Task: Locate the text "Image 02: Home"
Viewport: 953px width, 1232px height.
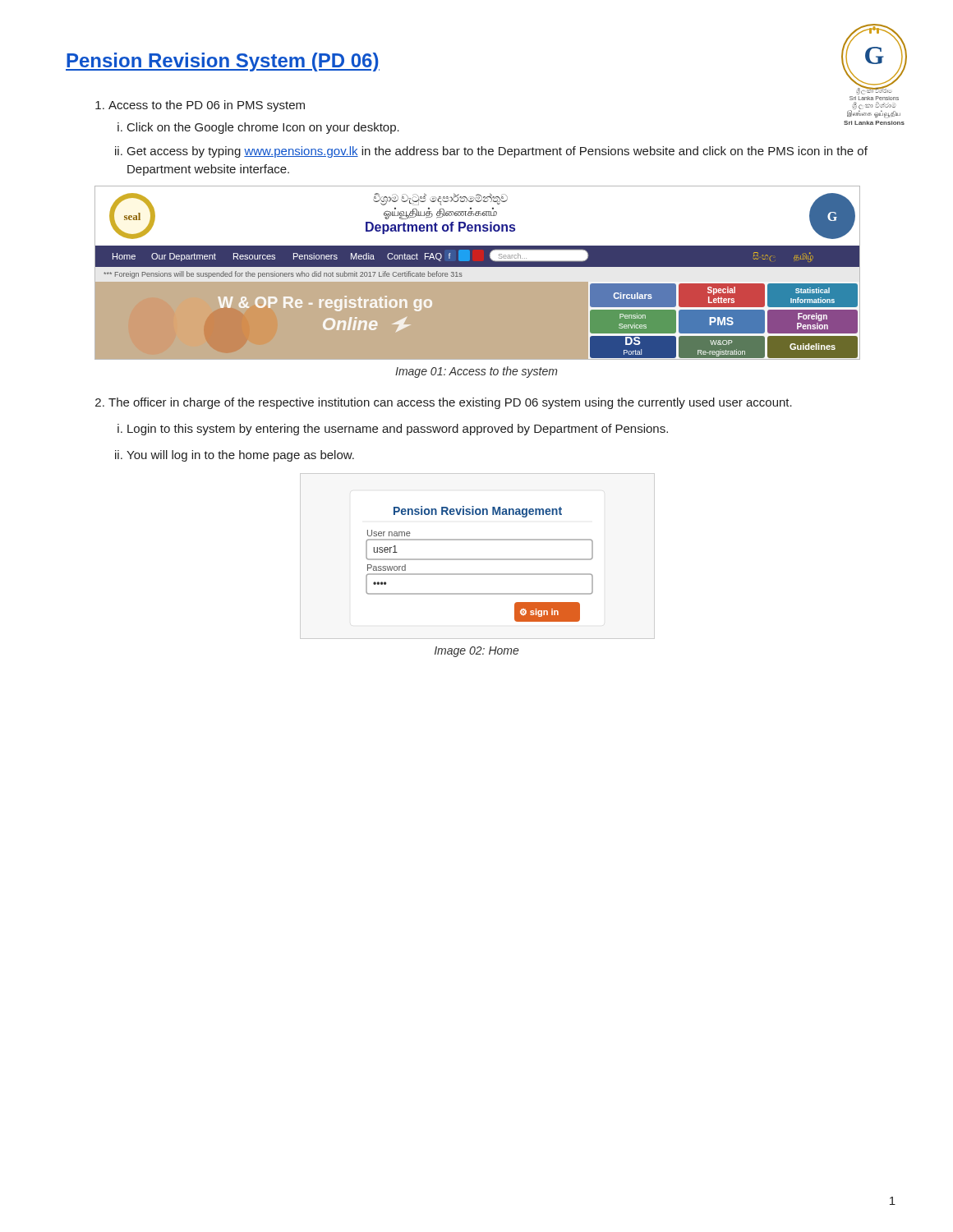Action: 476,650
